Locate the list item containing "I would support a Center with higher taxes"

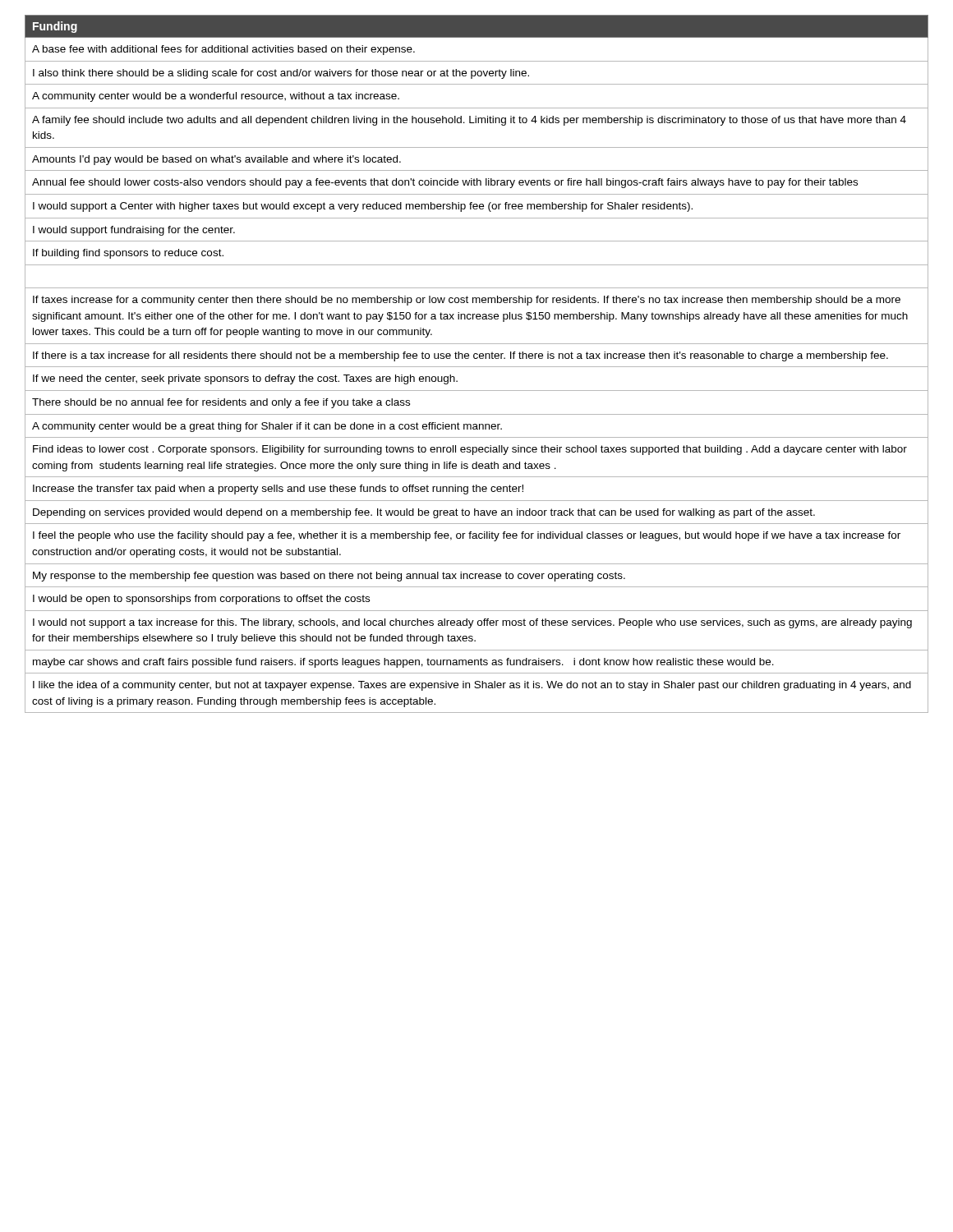click(x=363, y=206)
